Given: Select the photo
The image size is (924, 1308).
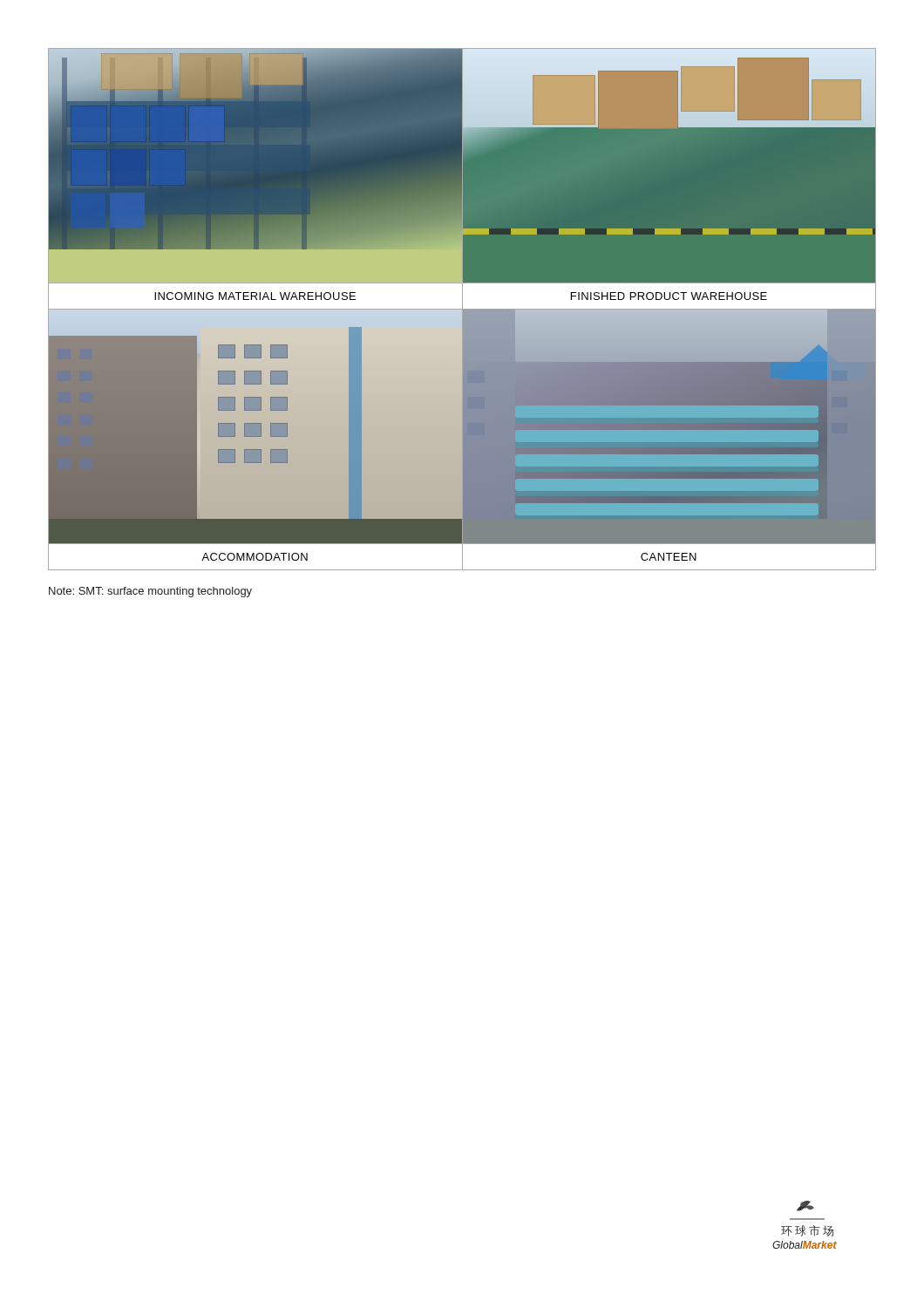Looking at the screenshot, I should [x=462, y=309].
